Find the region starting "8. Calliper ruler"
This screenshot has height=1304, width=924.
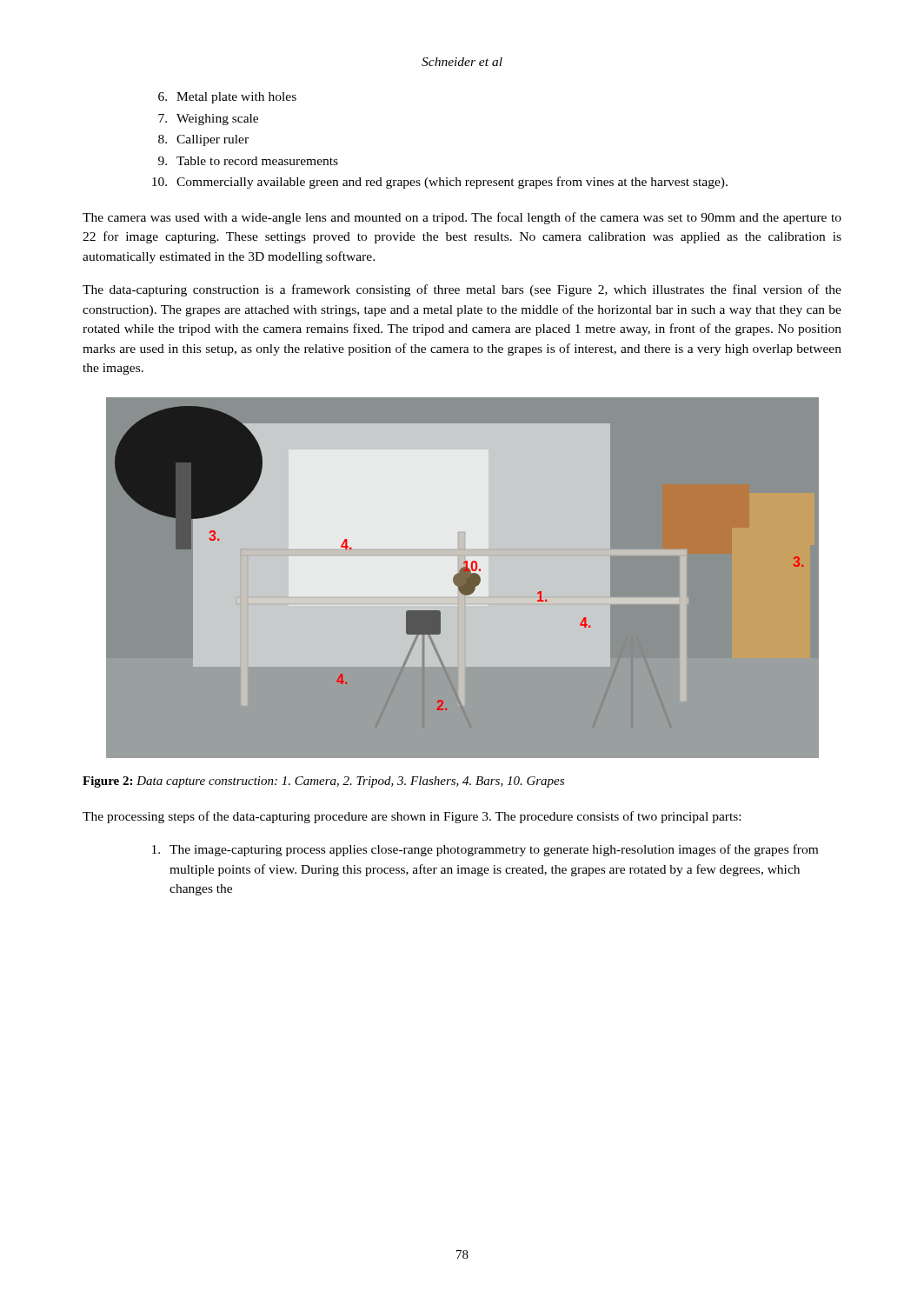[203, 140]
